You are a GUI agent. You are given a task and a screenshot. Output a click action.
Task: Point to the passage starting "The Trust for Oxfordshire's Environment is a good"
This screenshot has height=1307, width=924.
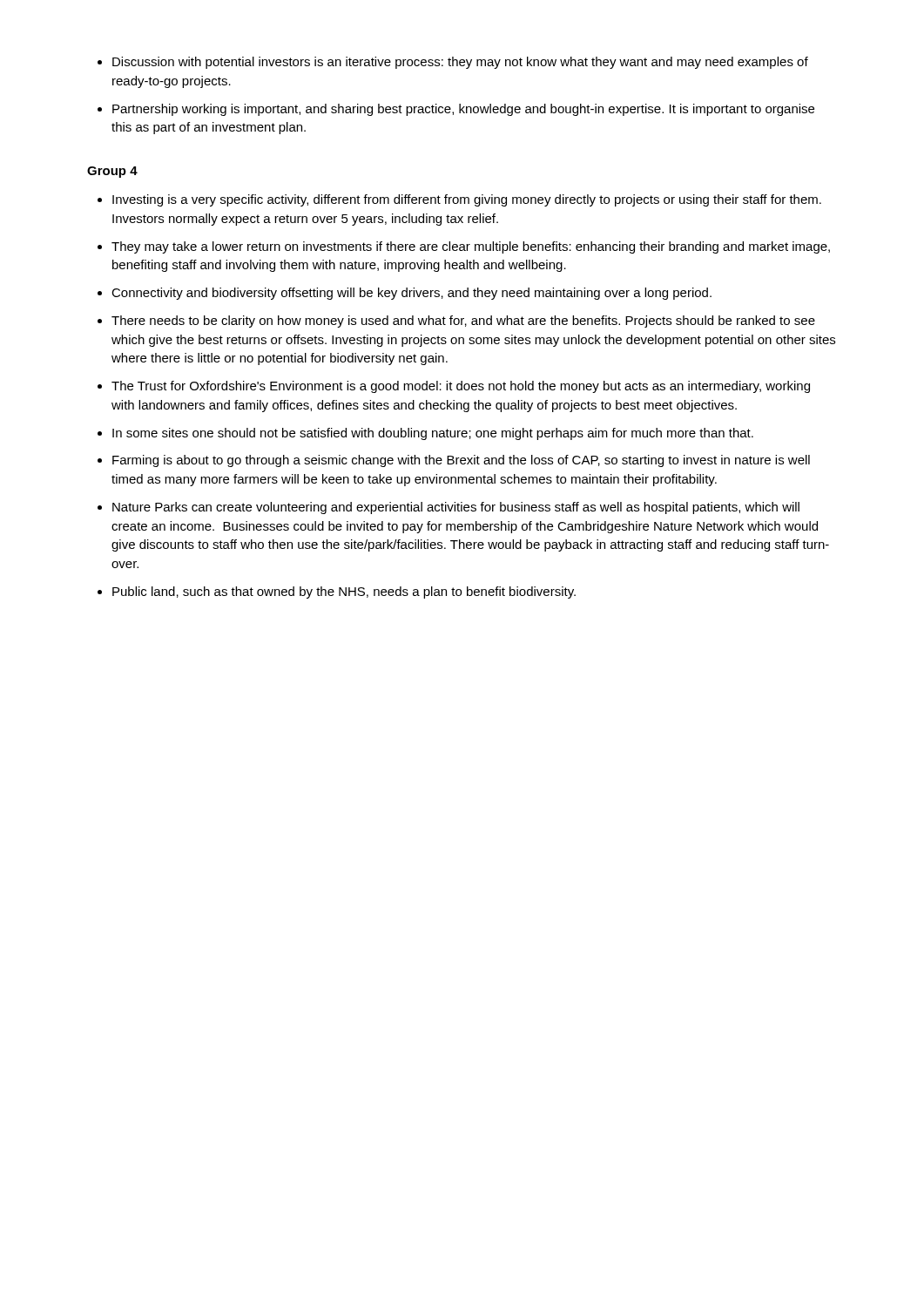click(x=474, y=395)
